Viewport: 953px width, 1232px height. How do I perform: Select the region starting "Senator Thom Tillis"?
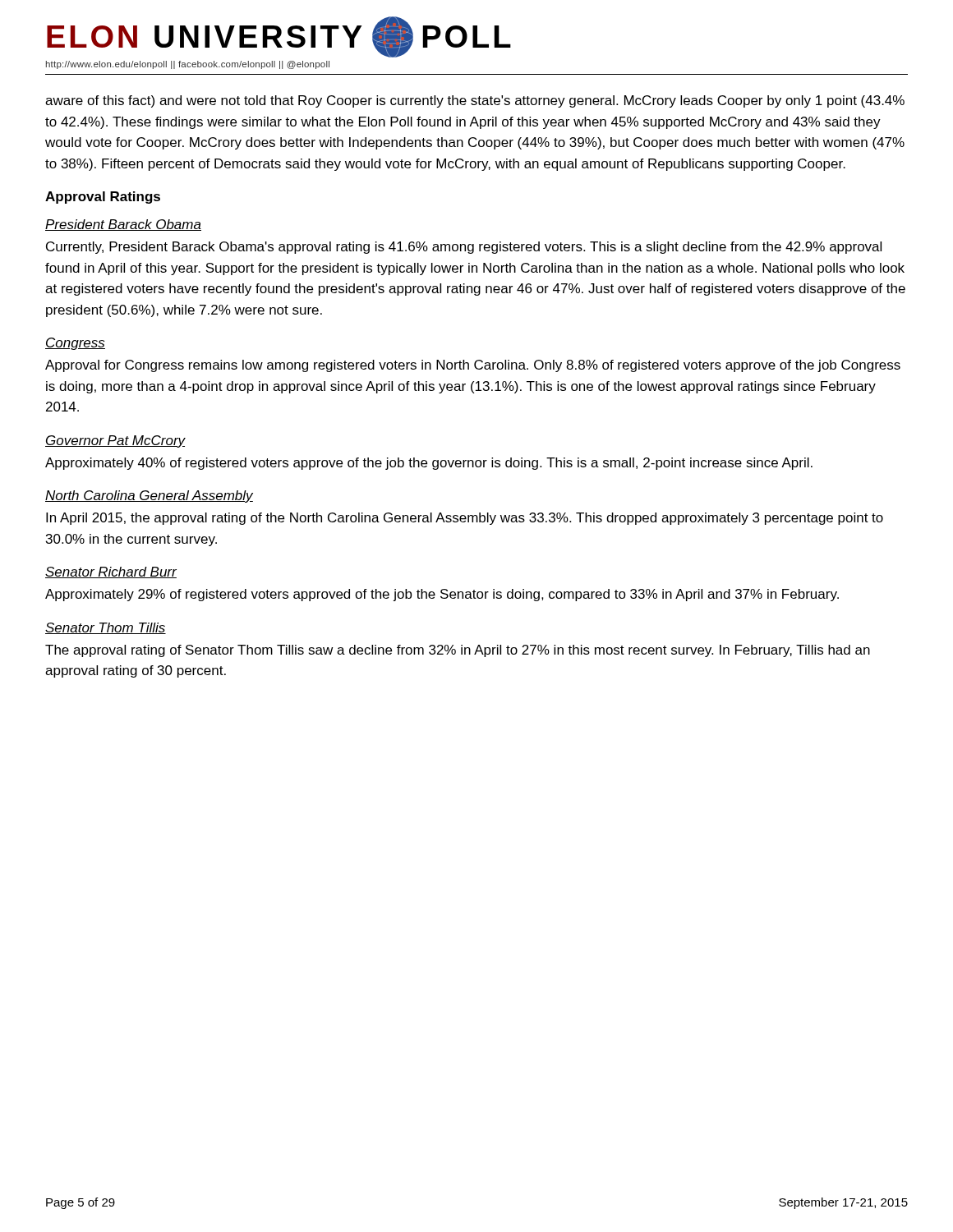[x=105, y=628]
